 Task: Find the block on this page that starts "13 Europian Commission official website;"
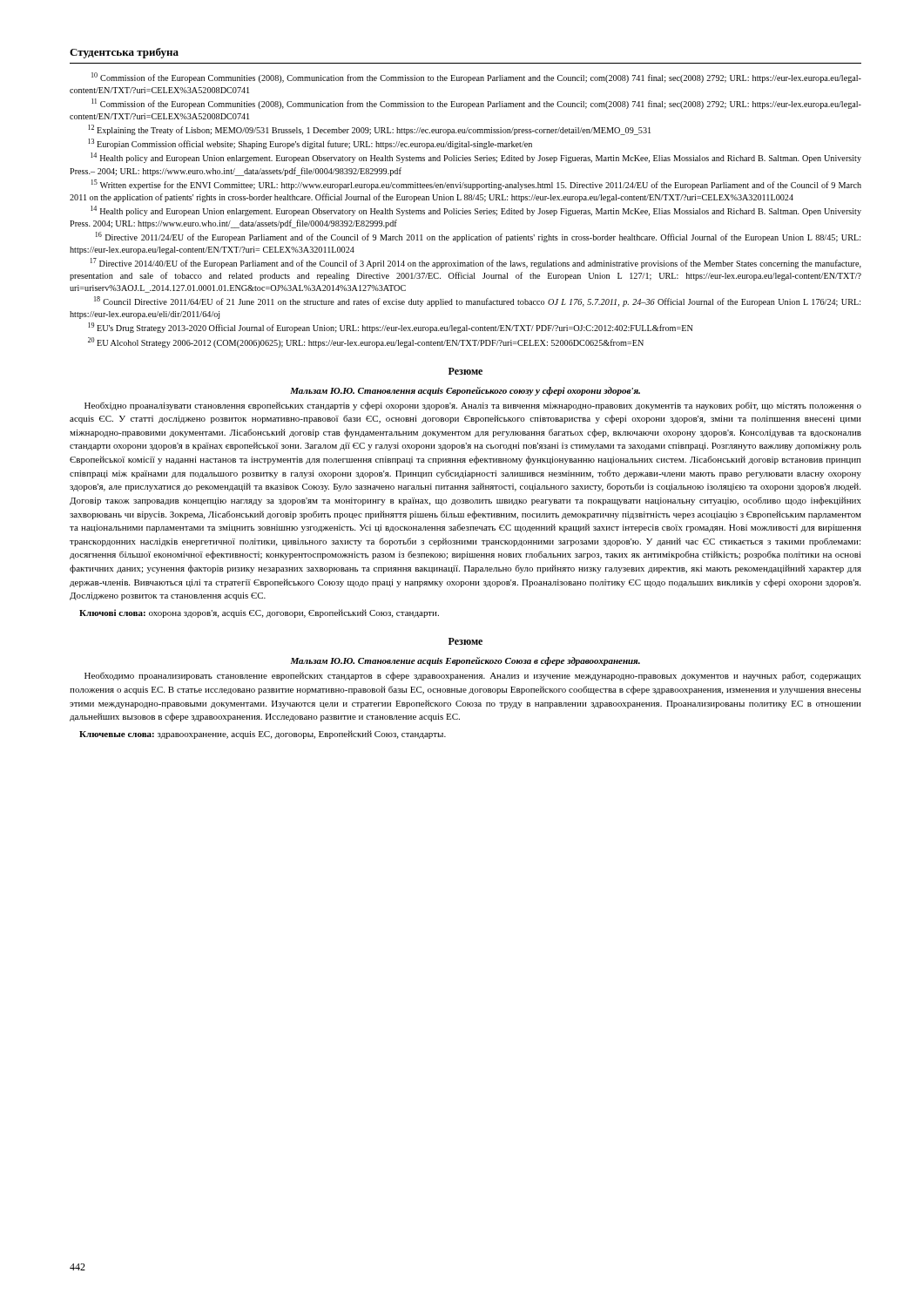tap(301, 144)
